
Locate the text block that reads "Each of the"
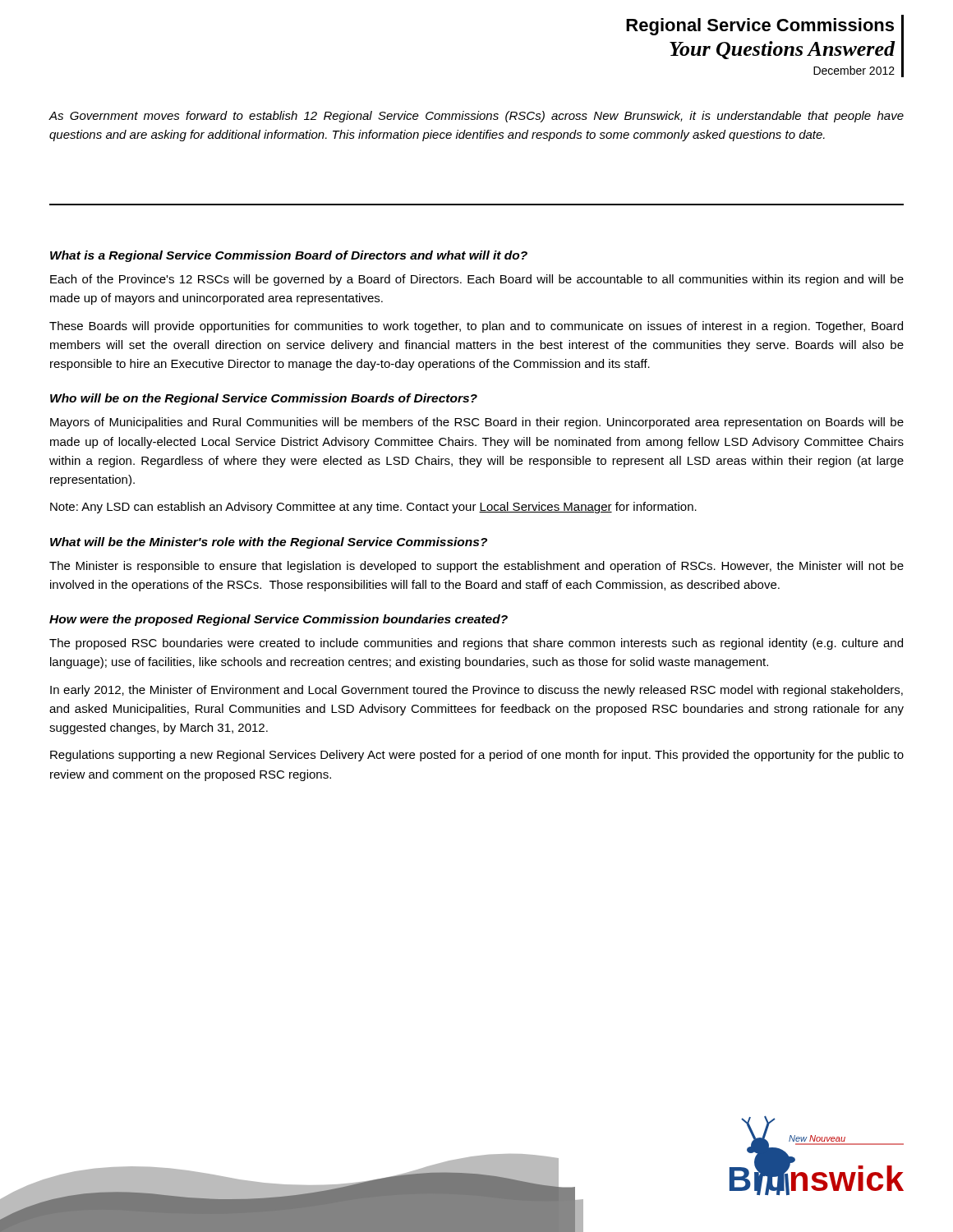[x=476, y=288]
